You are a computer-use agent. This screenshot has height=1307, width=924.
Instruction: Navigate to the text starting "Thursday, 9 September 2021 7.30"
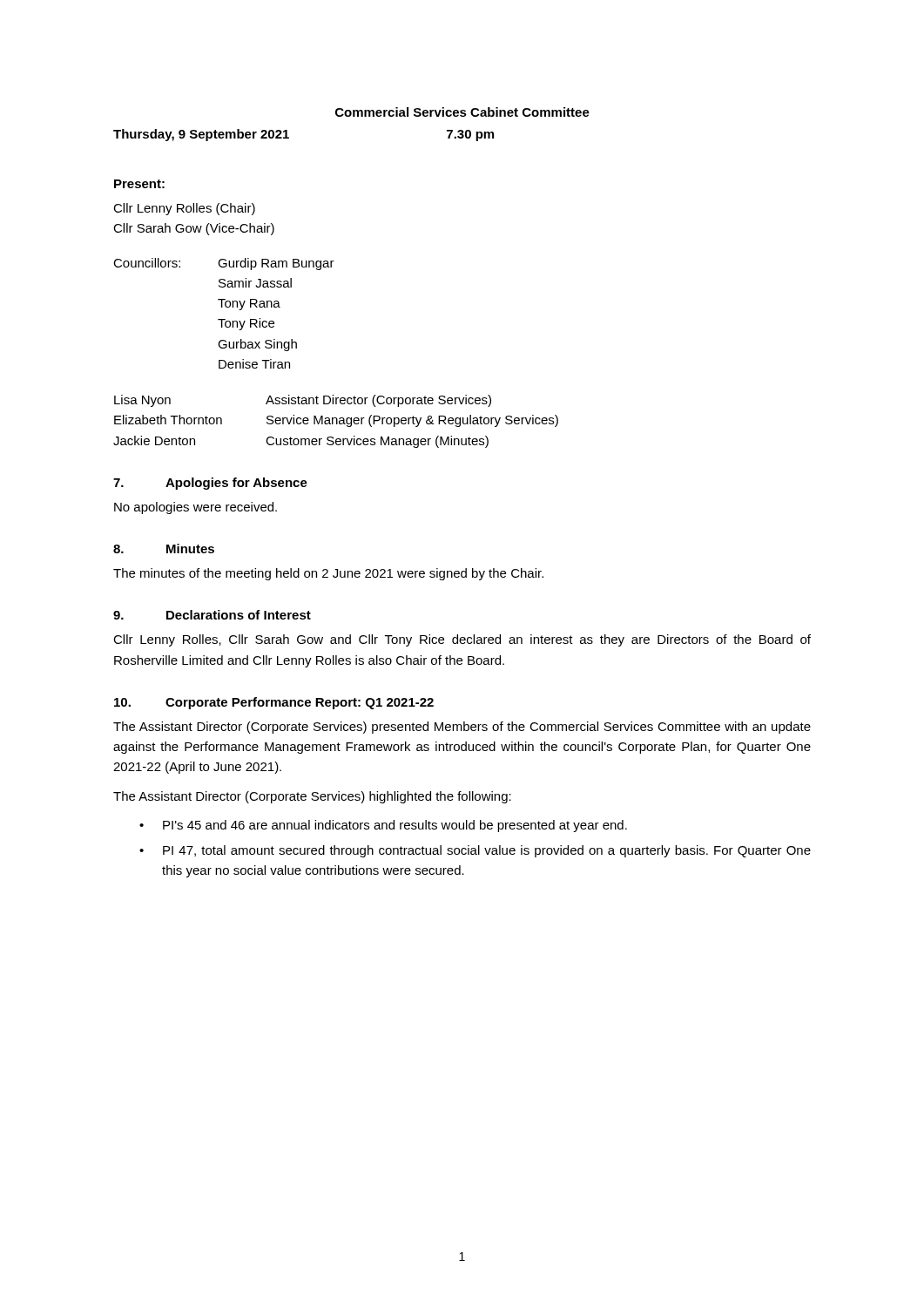tap(202, 135)
